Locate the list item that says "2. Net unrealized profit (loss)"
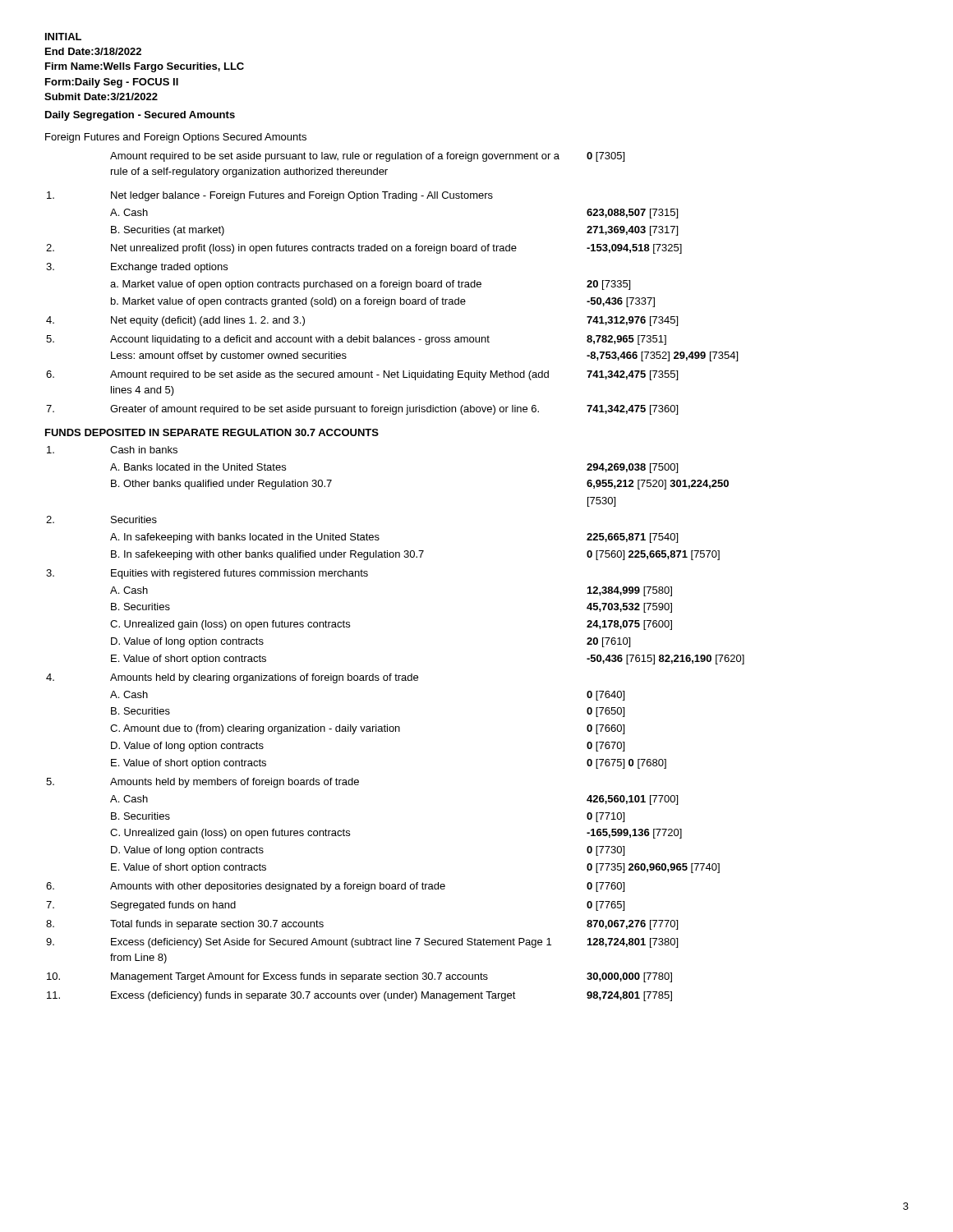953x1232 pixels. click(476, 249)
